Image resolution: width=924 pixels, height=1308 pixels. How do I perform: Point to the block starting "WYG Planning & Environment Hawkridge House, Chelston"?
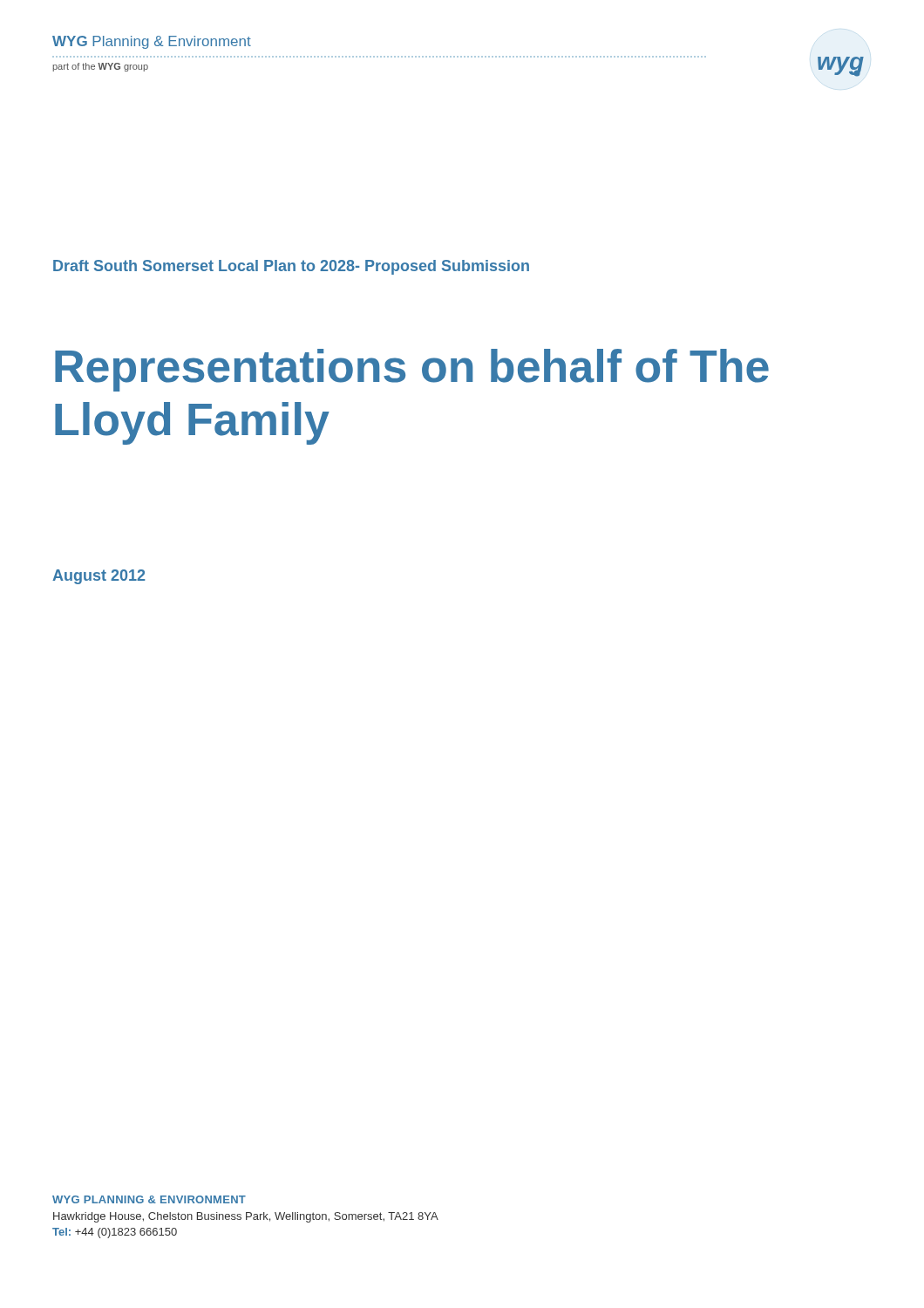(149, 1199)
